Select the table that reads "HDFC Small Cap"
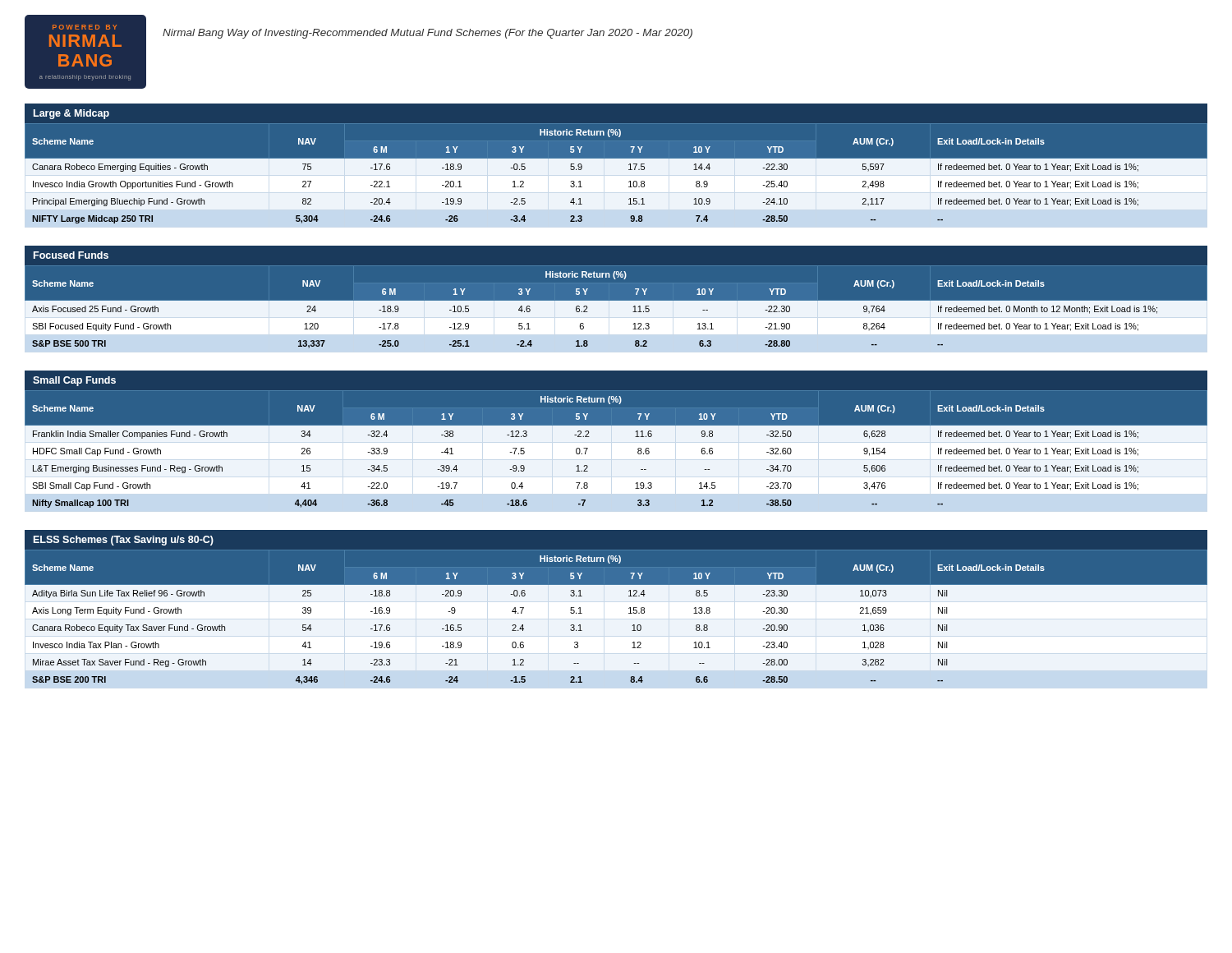Screen dimensions: 953x1232 click(x=616, y=451)
